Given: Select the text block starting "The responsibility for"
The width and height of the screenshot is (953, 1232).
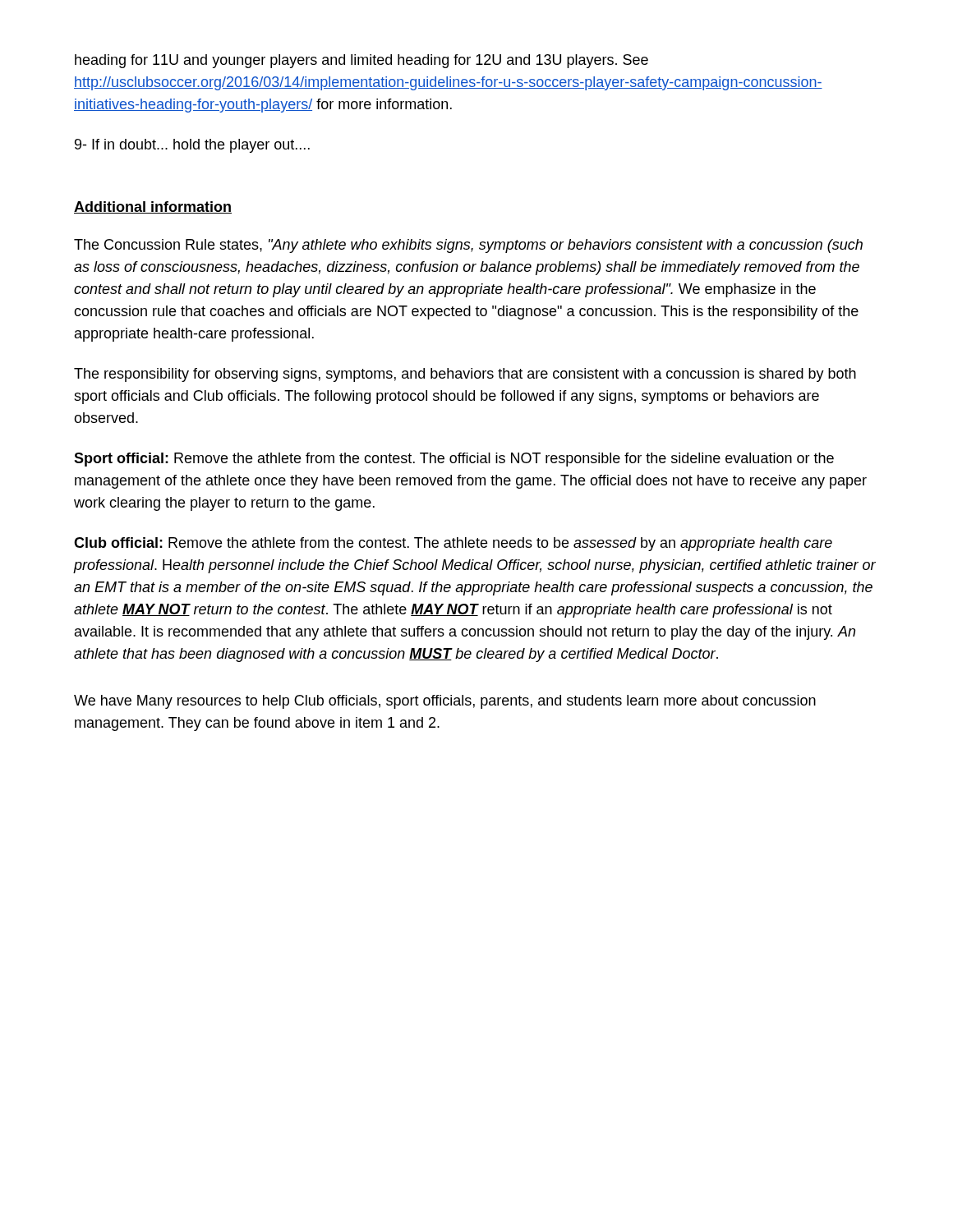Looking at the screenshot, I should (x=465, y=396).
